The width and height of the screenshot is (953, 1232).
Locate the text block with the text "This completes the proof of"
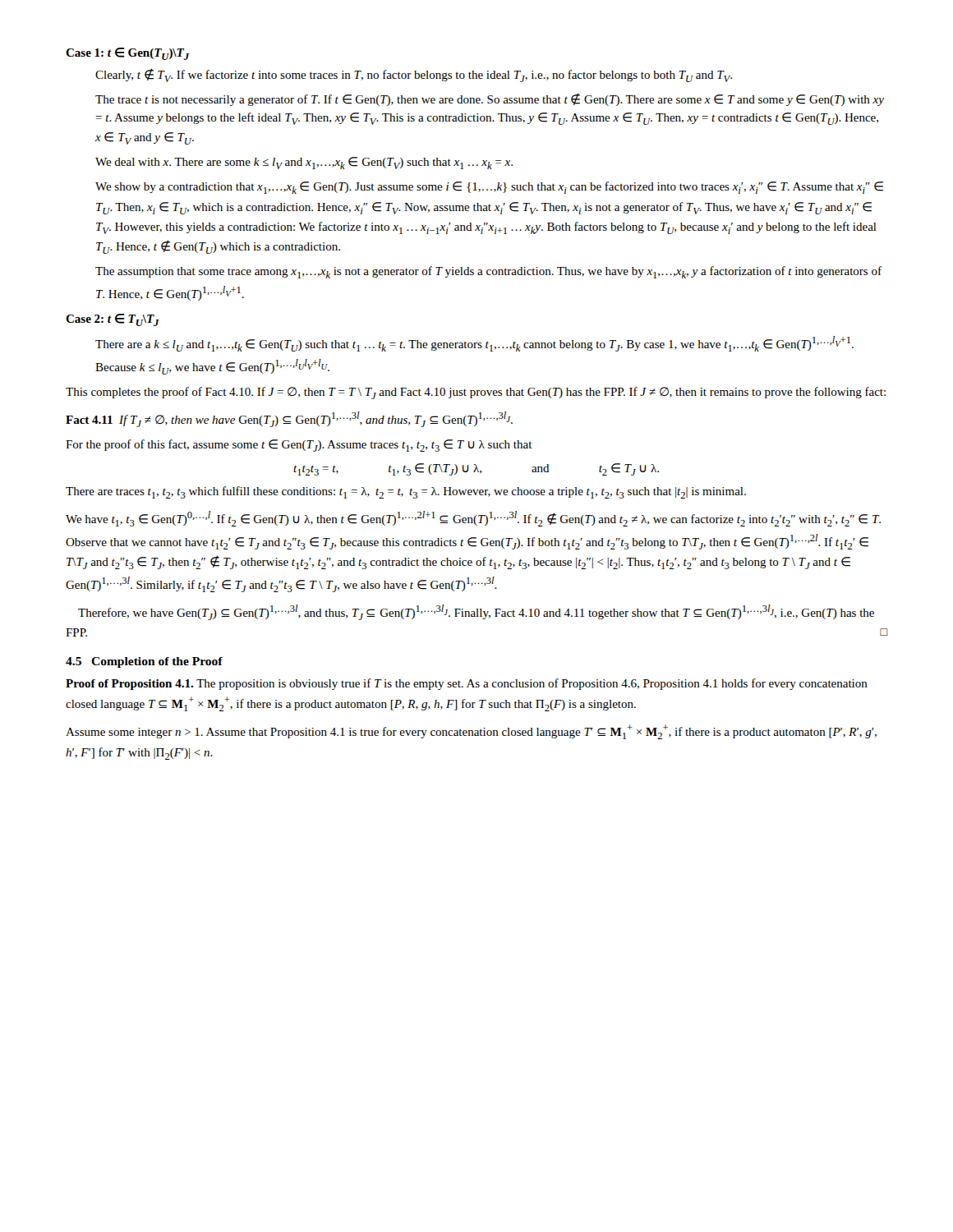point(476,394)
